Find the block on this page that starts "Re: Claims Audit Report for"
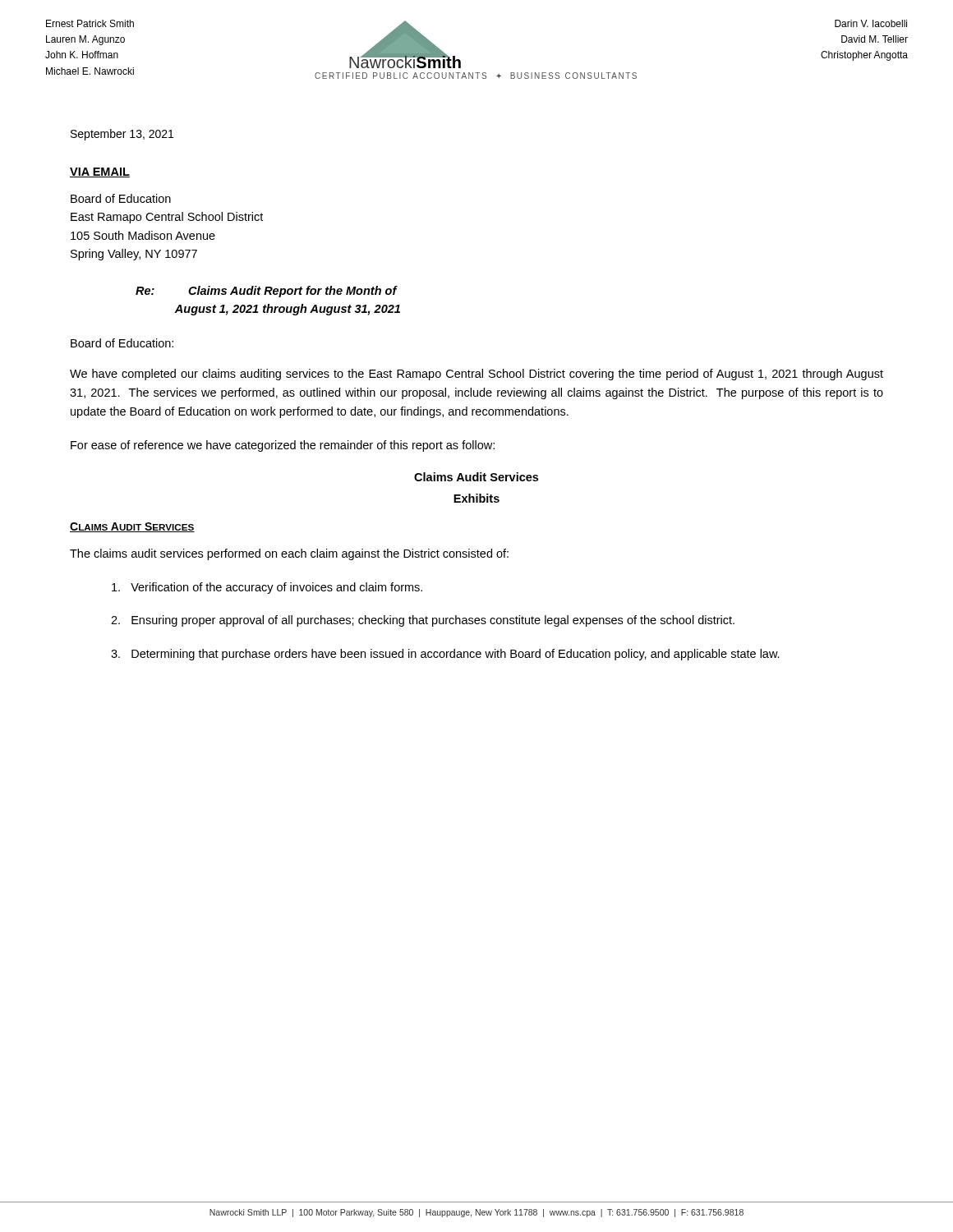 coord(268,299)
